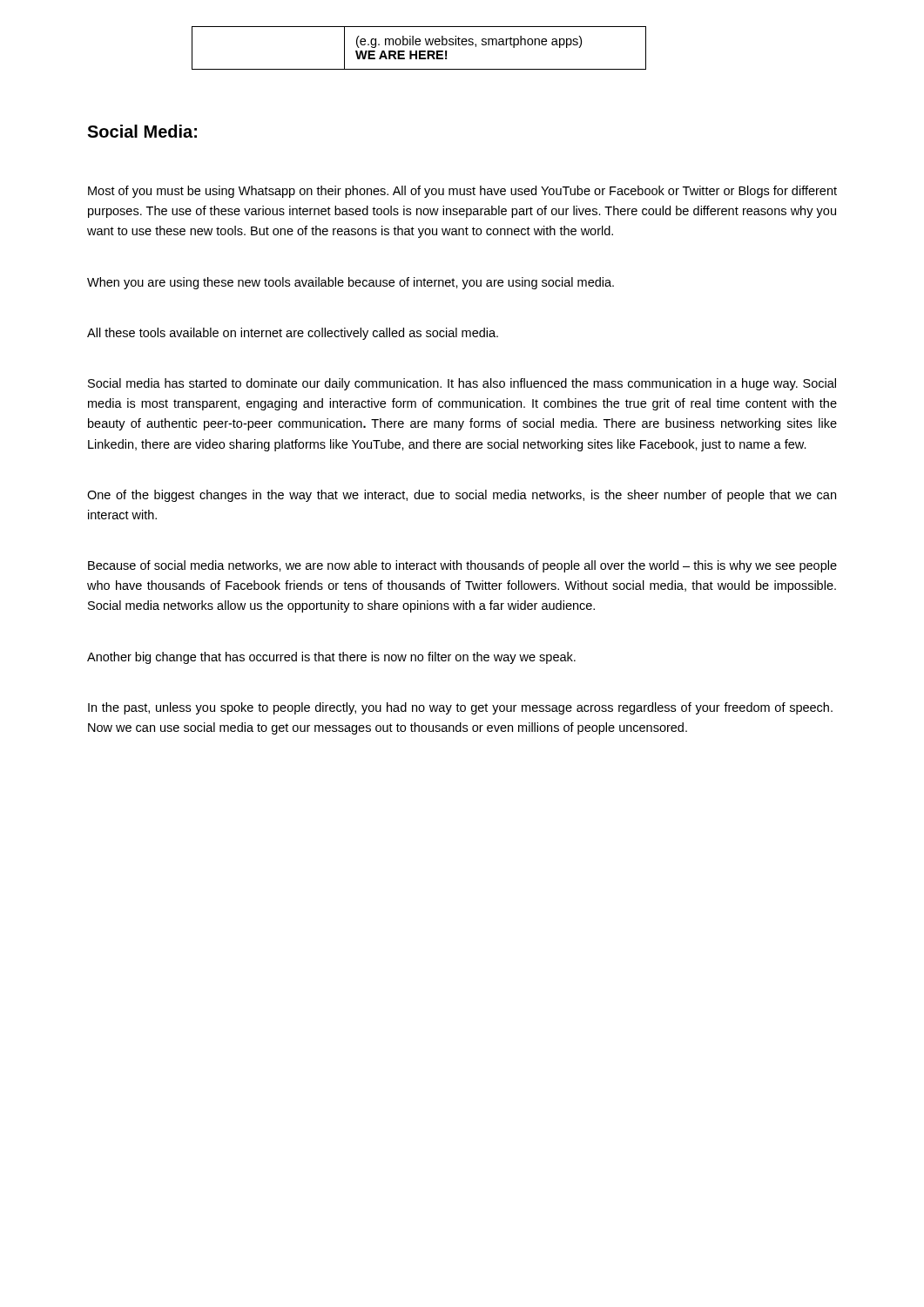Click on the passage starting "When you are using these new tools"
Viewport: 924px width, 1307px height.
351,282
